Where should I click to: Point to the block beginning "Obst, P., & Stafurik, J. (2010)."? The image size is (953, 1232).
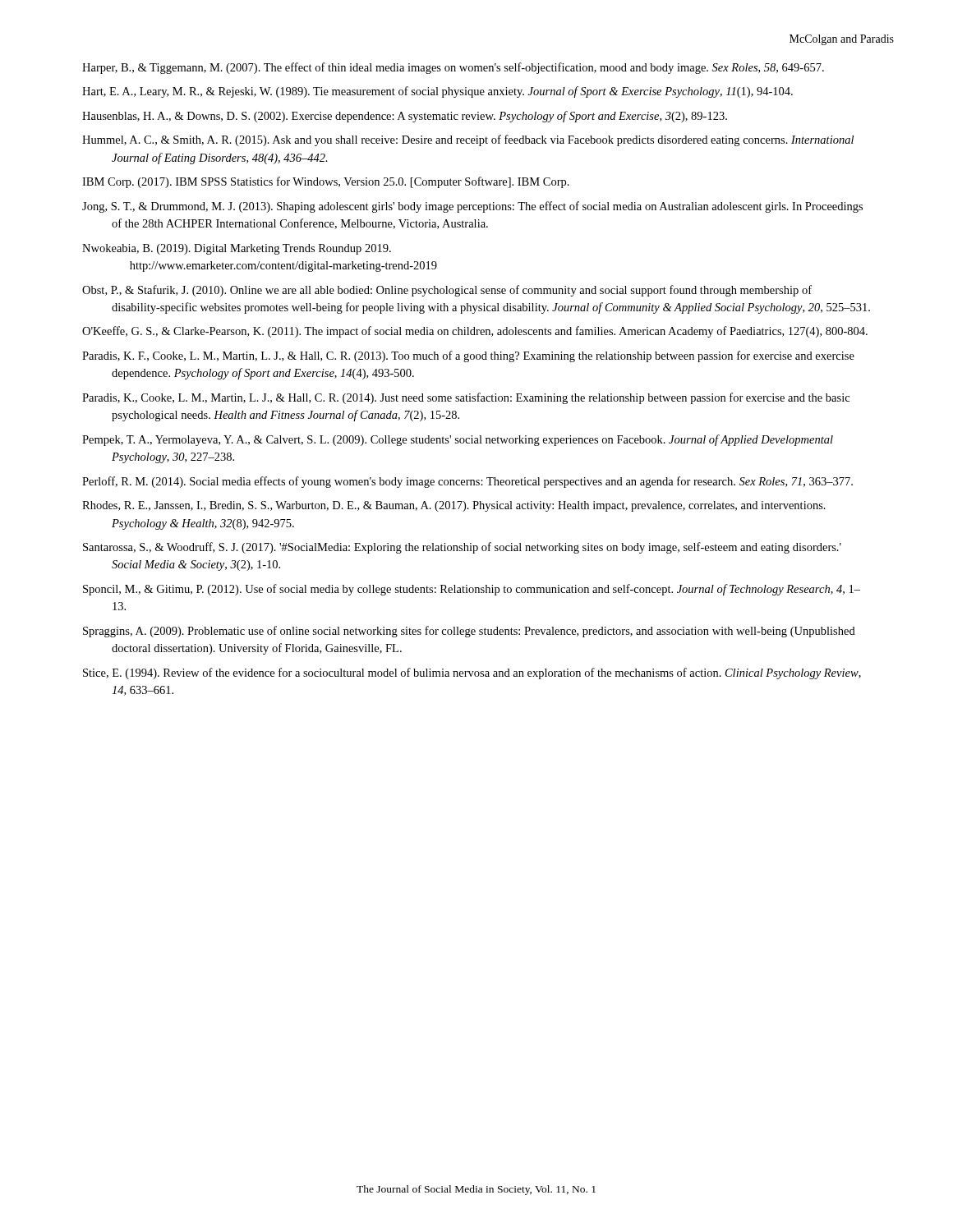pyautogui.click(x=476, y=298)
